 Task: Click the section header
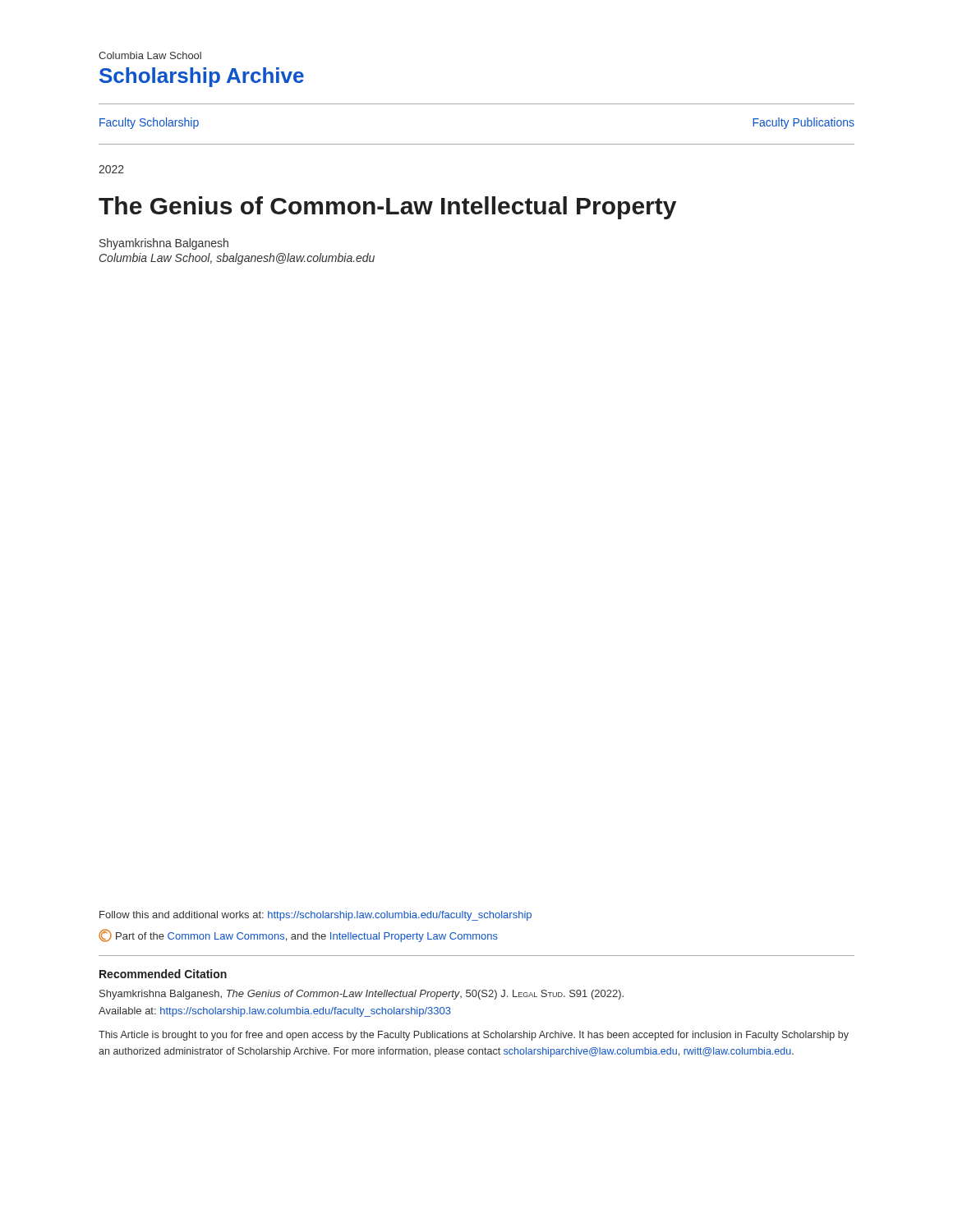pyautogui.click(x=163, y=974)
